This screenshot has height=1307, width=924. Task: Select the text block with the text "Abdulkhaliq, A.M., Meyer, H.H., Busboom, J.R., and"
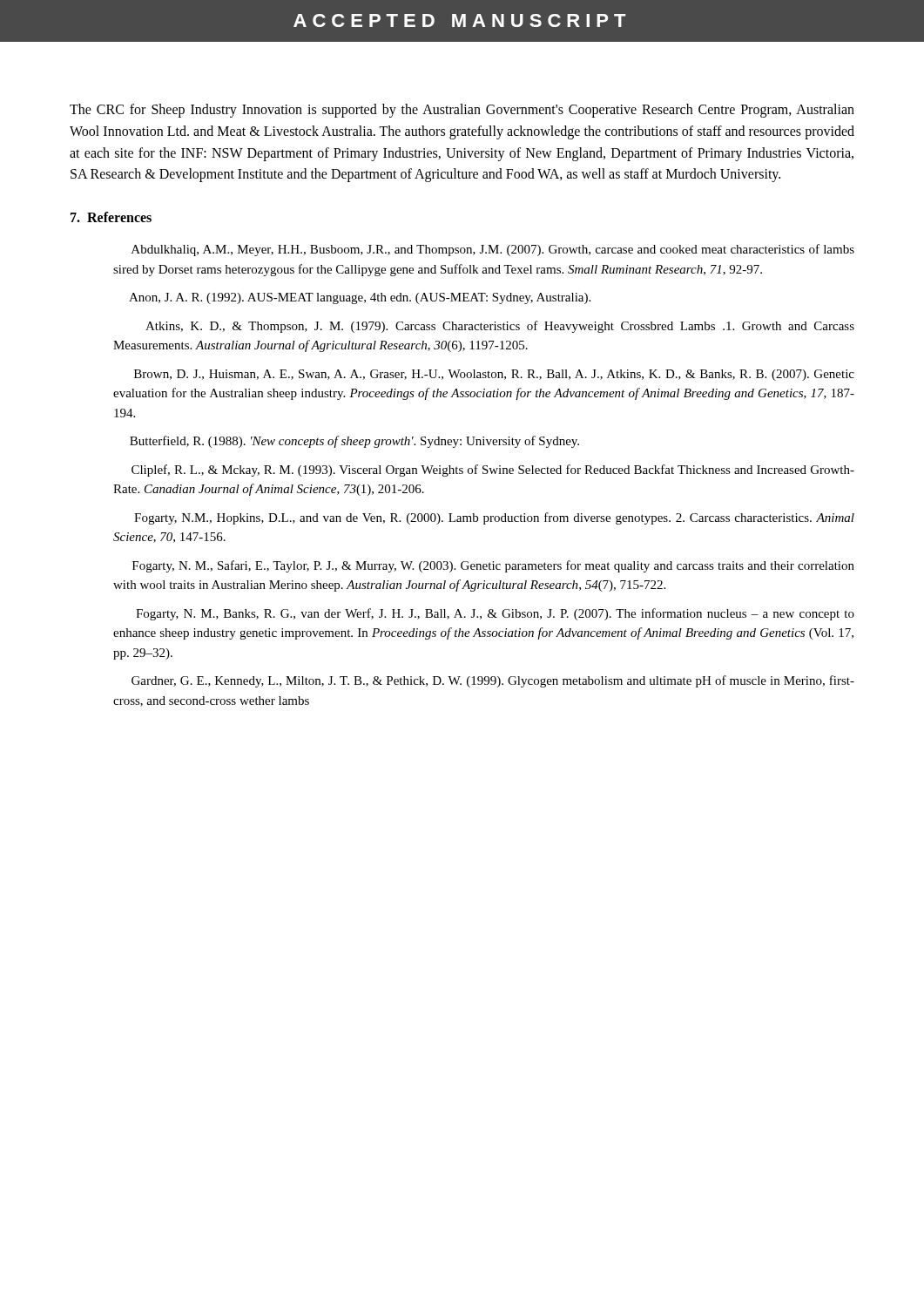tap(484, 259)
